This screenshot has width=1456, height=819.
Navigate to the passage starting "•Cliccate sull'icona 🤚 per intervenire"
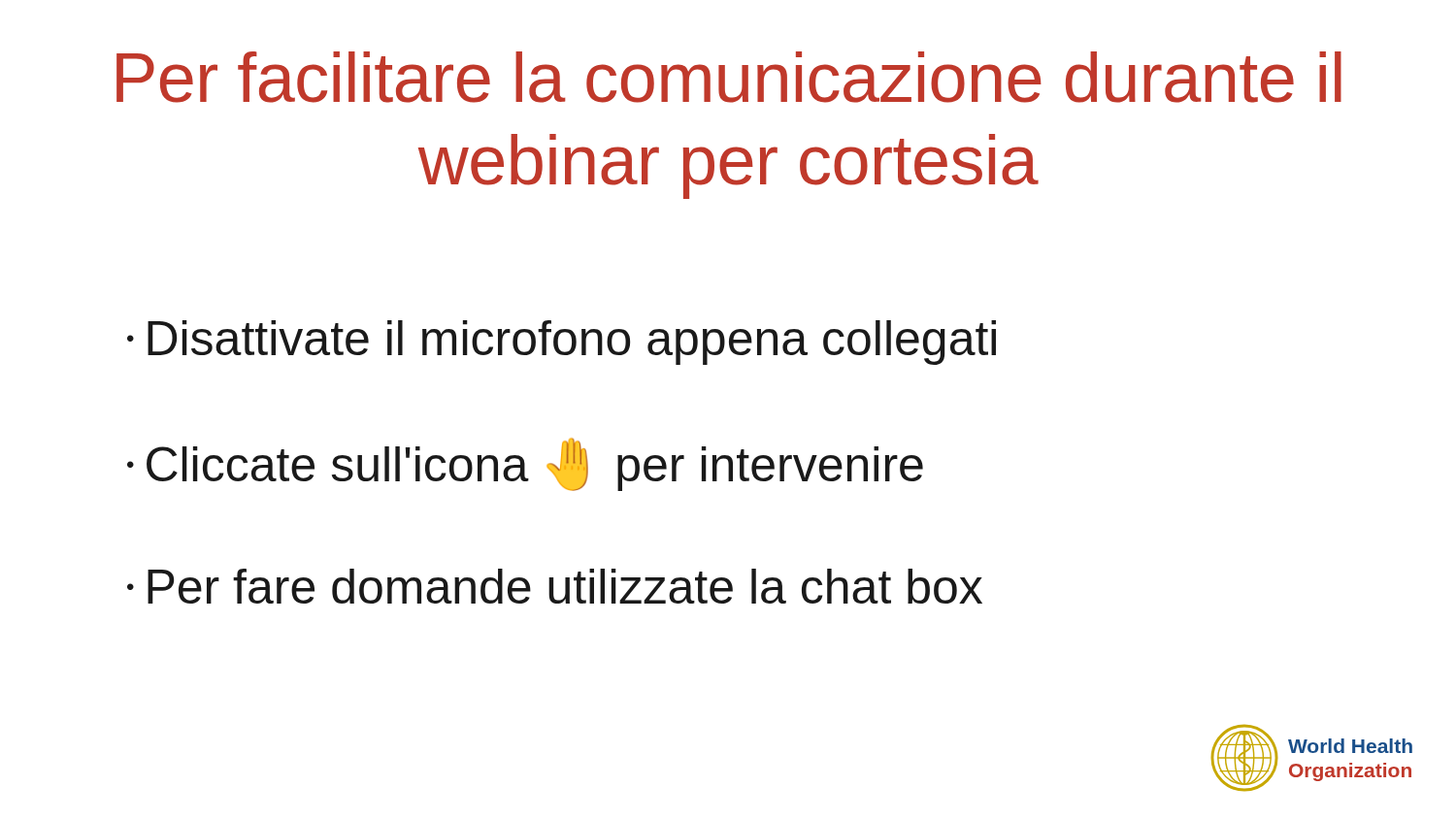pyautogui.click(x=526, y=464)
